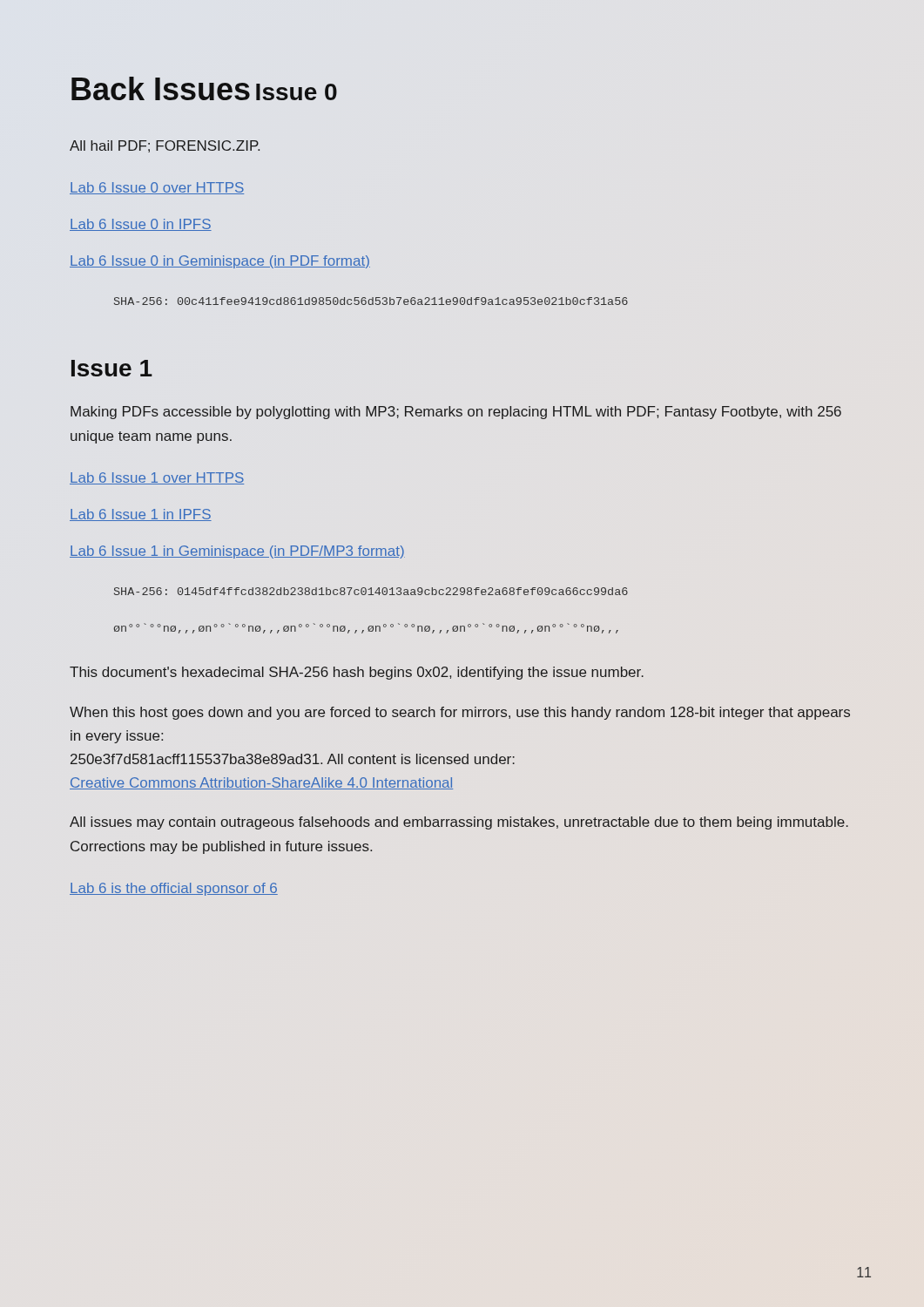This screenshot has width=924, height=1307.
Task: Navigate to the text starting "SHA-256: 00c411fee9419cd861d9850dc56d53b7e6a211e90df9a1ca953e021b0cf31a56"
Action: pyautogui.click(x=371, y=302)
